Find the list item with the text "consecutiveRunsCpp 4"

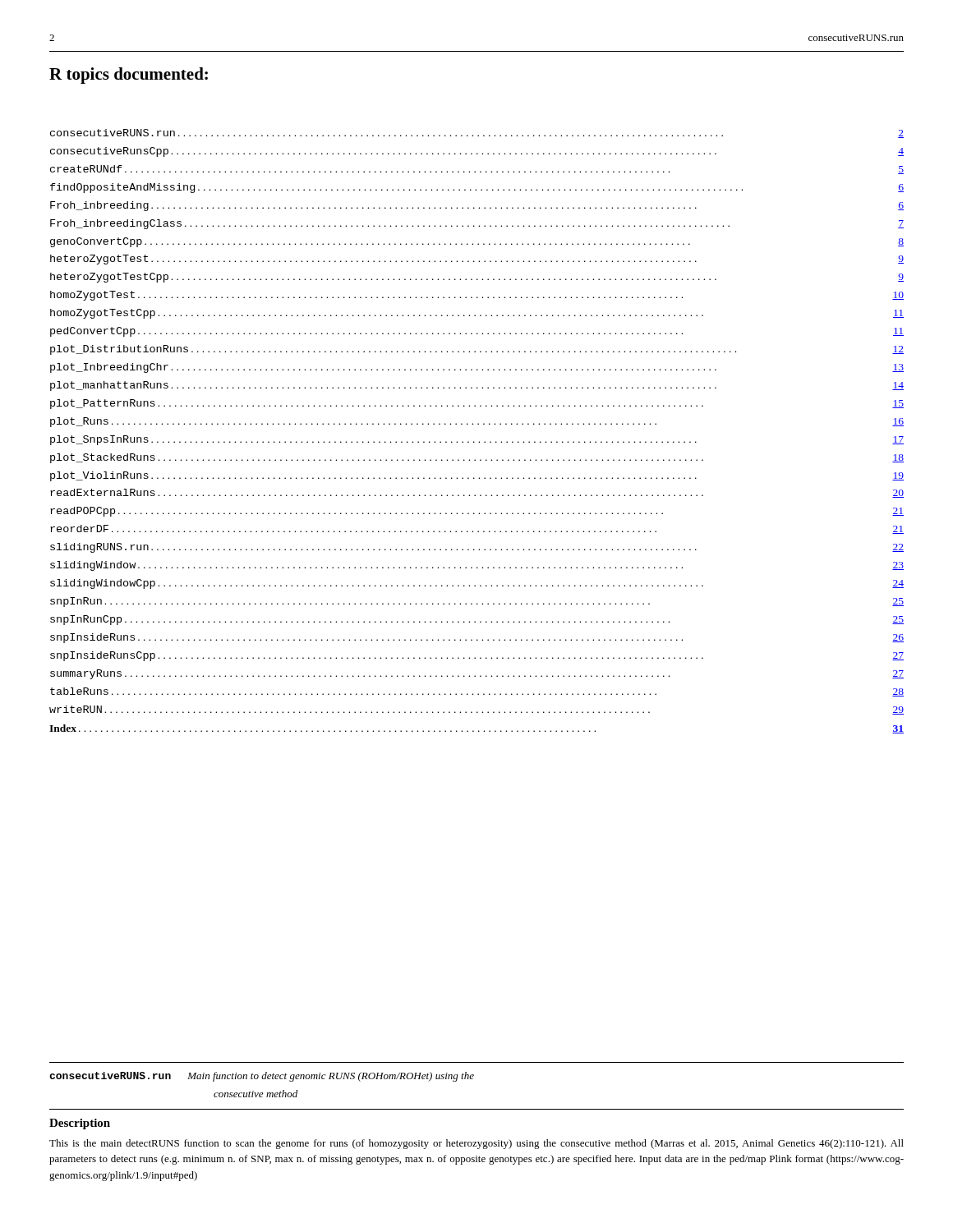click(476, 152)
